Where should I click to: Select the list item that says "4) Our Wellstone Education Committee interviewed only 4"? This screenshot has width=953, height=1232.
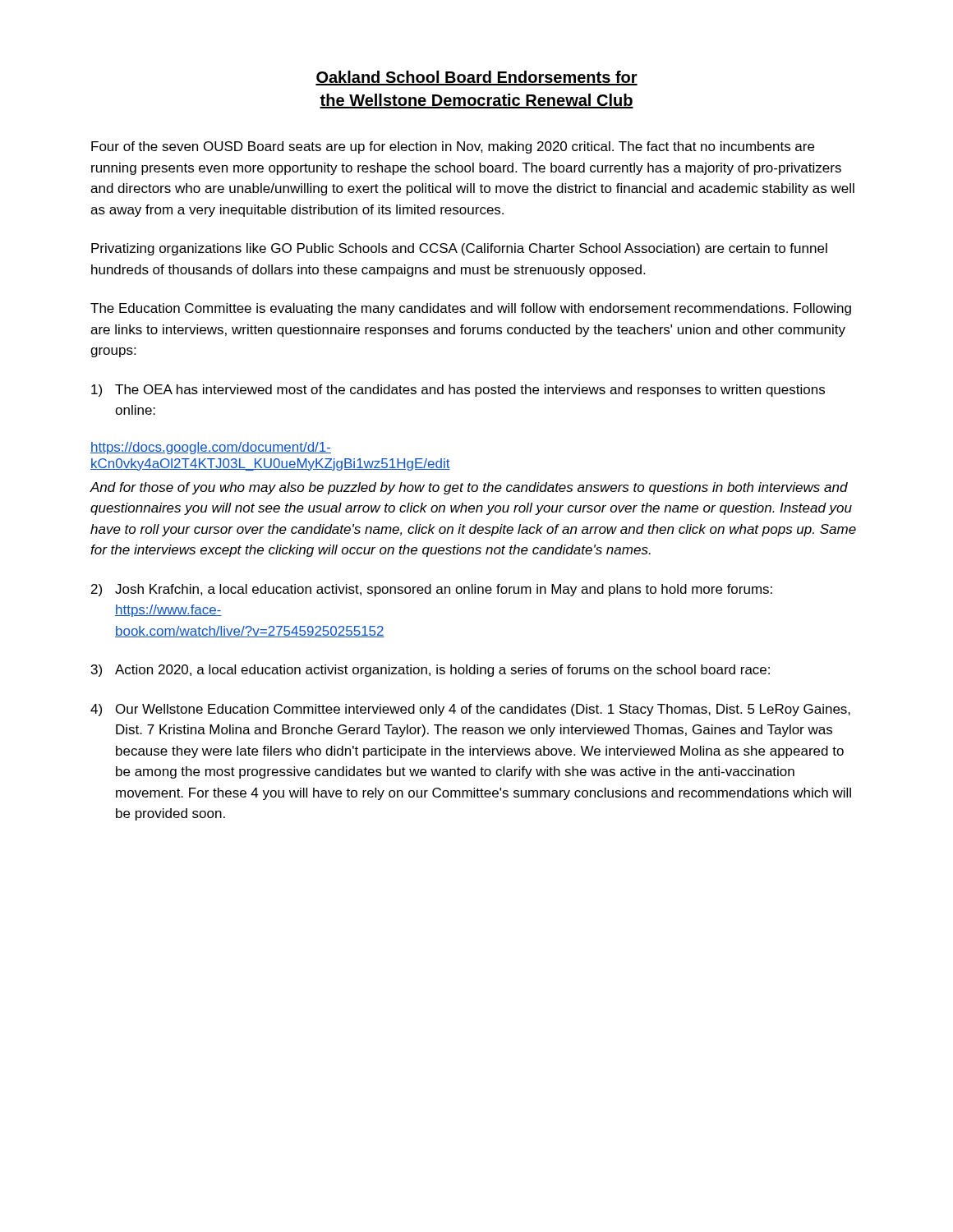tap(476, 761)
